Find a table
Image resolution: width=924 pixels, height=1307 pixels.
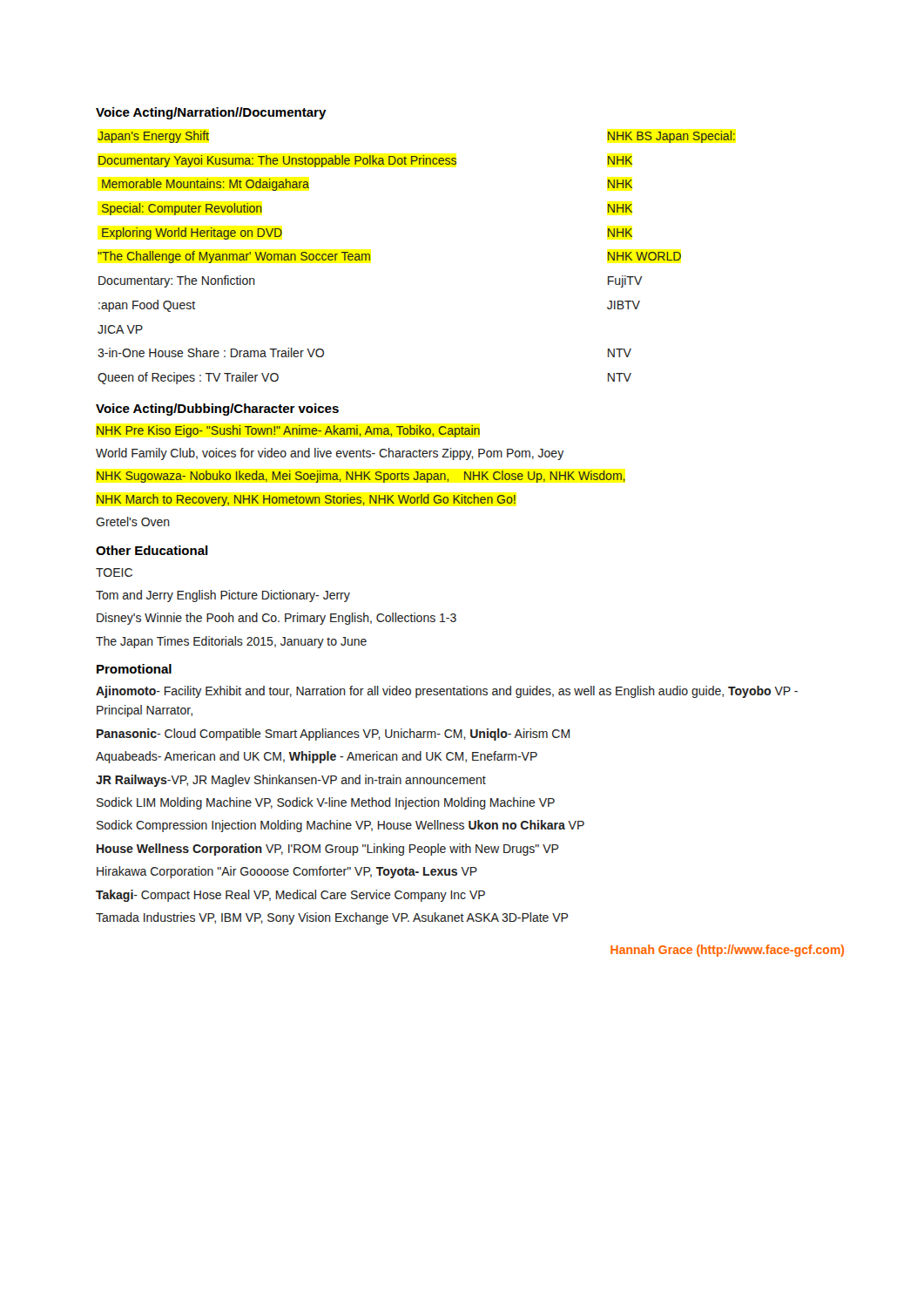pyautogui.click(x=470, y=257)
